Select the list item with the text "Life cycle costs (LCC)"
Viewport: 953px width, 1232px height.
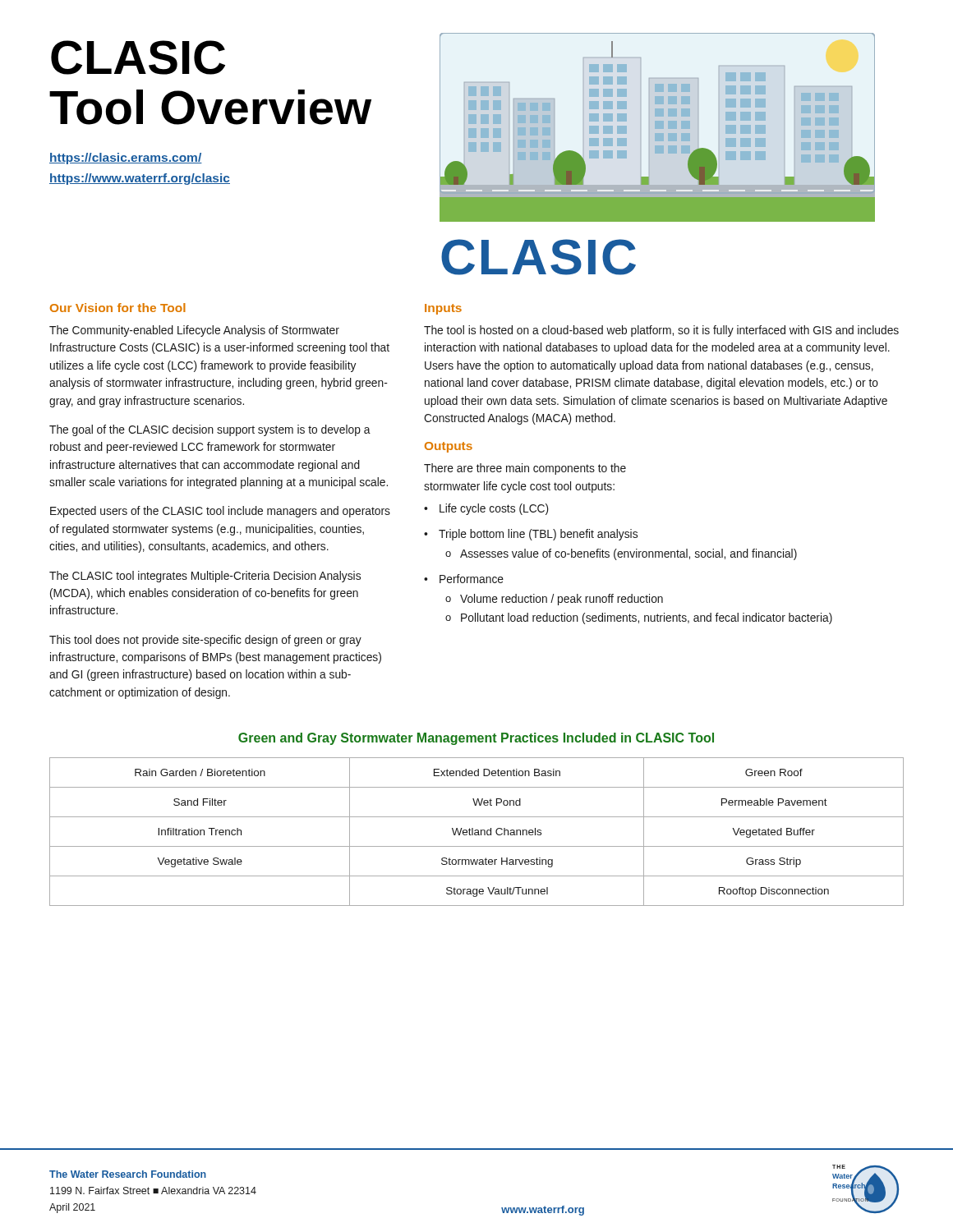point(486,509)
